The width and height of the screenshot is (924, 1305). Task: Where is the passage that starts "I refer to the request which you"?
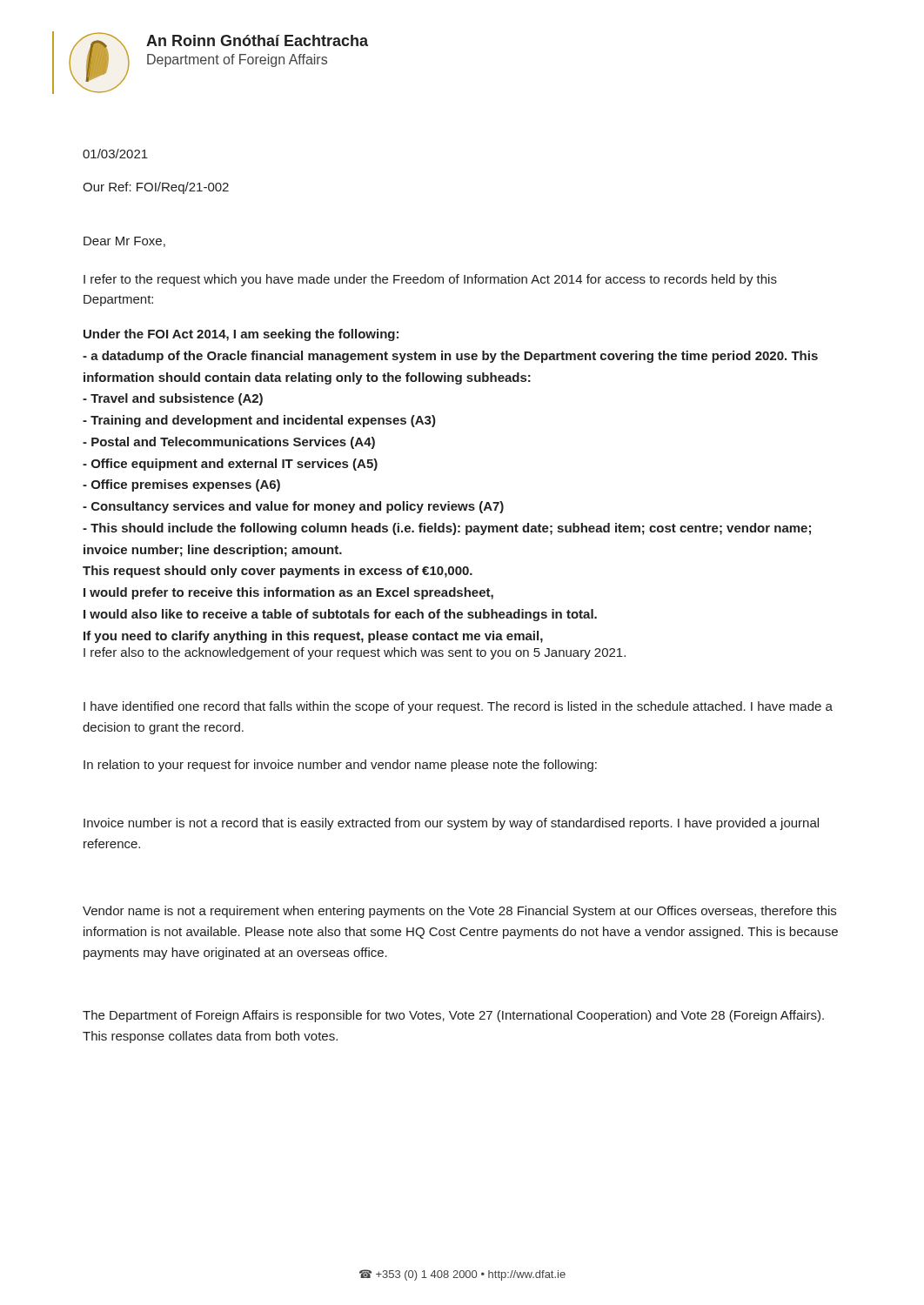[x=430, y=289]
